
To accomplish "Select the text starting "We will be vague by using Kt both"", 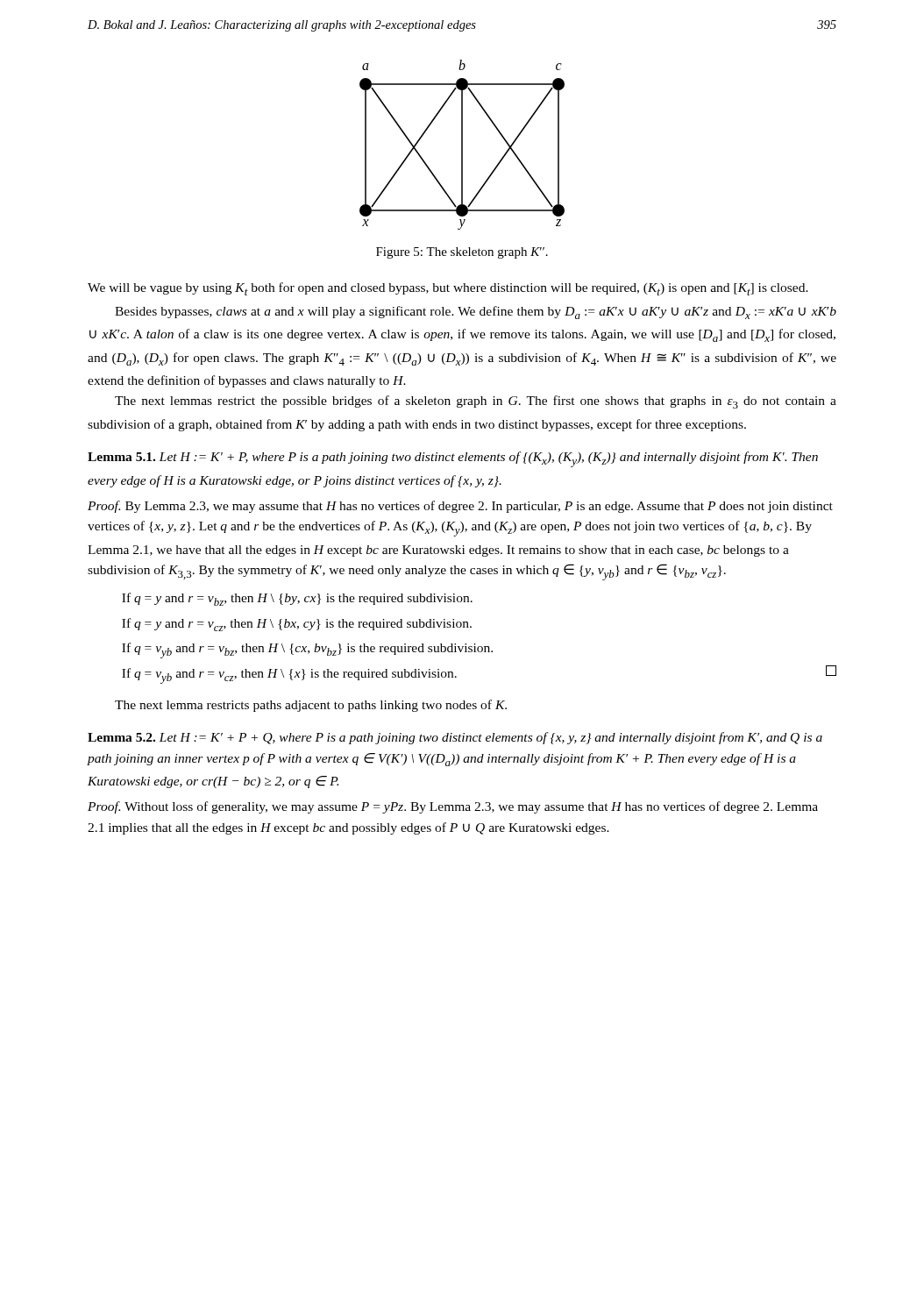I will [x=448, y=289].
